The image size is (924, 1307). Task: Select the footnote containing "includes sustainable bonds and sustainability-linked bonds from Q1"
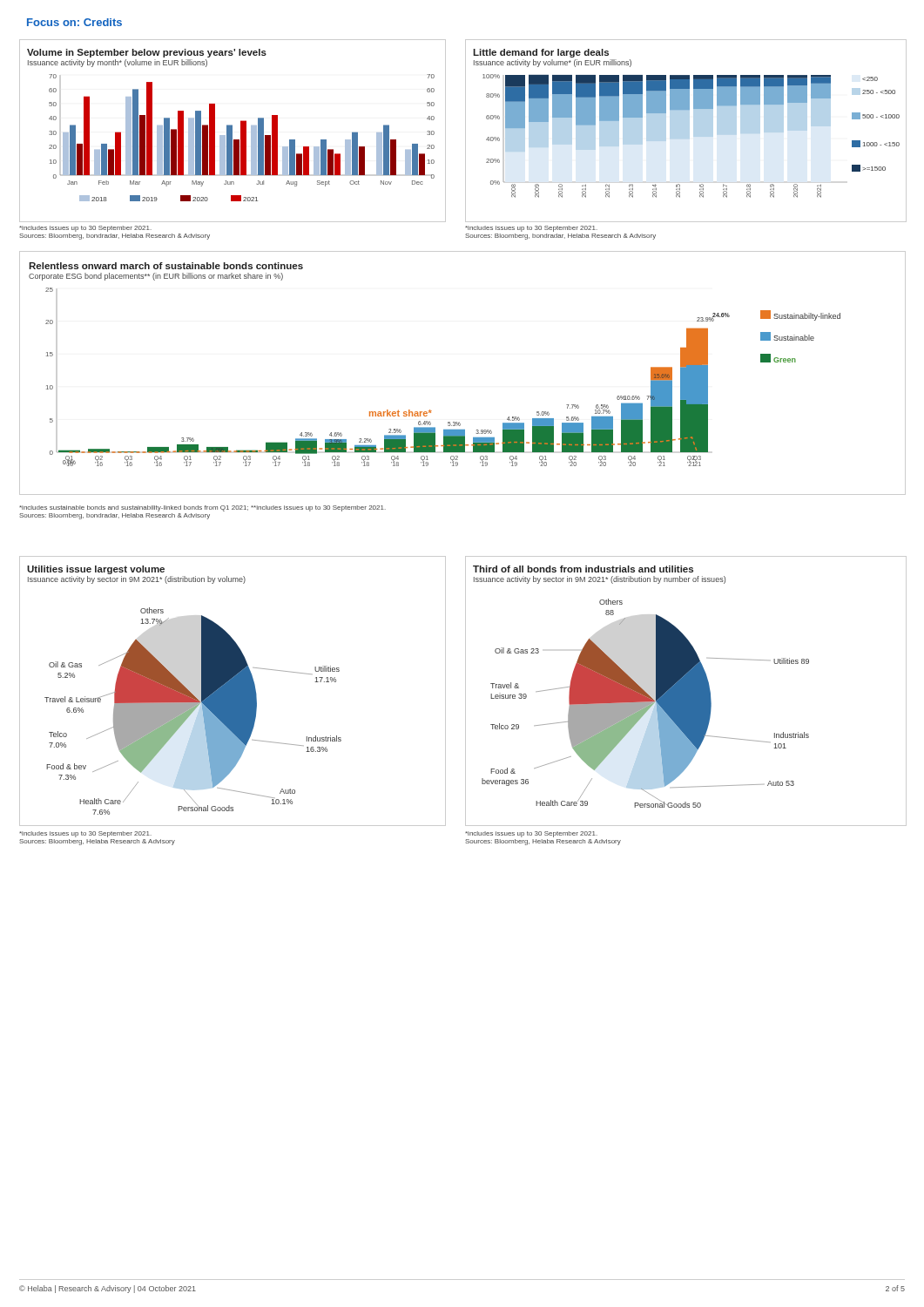(x=203, y=511)
